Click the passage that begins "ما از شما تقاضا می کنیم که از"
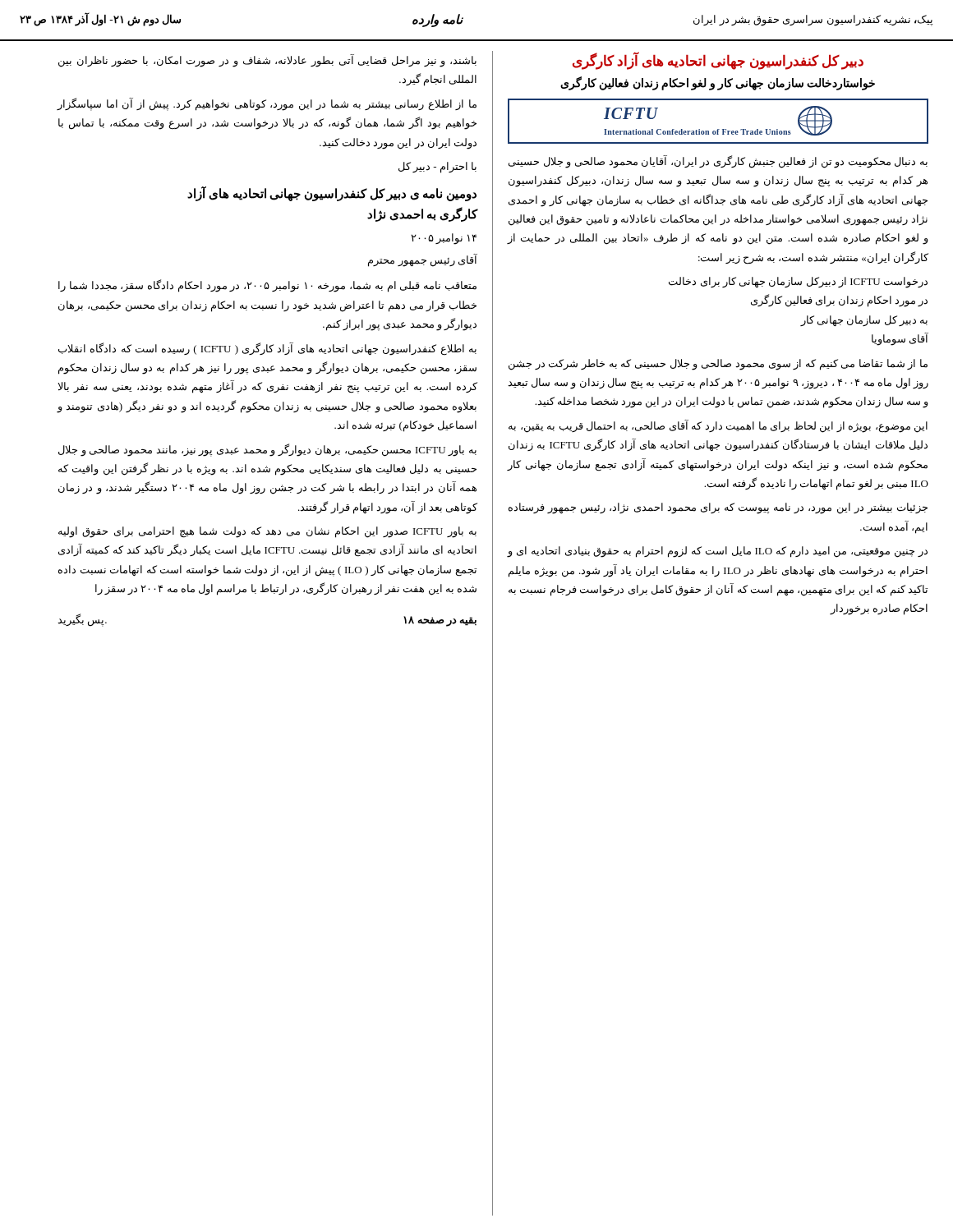The width and height of the screenshot is (953, 1232). 718,382
